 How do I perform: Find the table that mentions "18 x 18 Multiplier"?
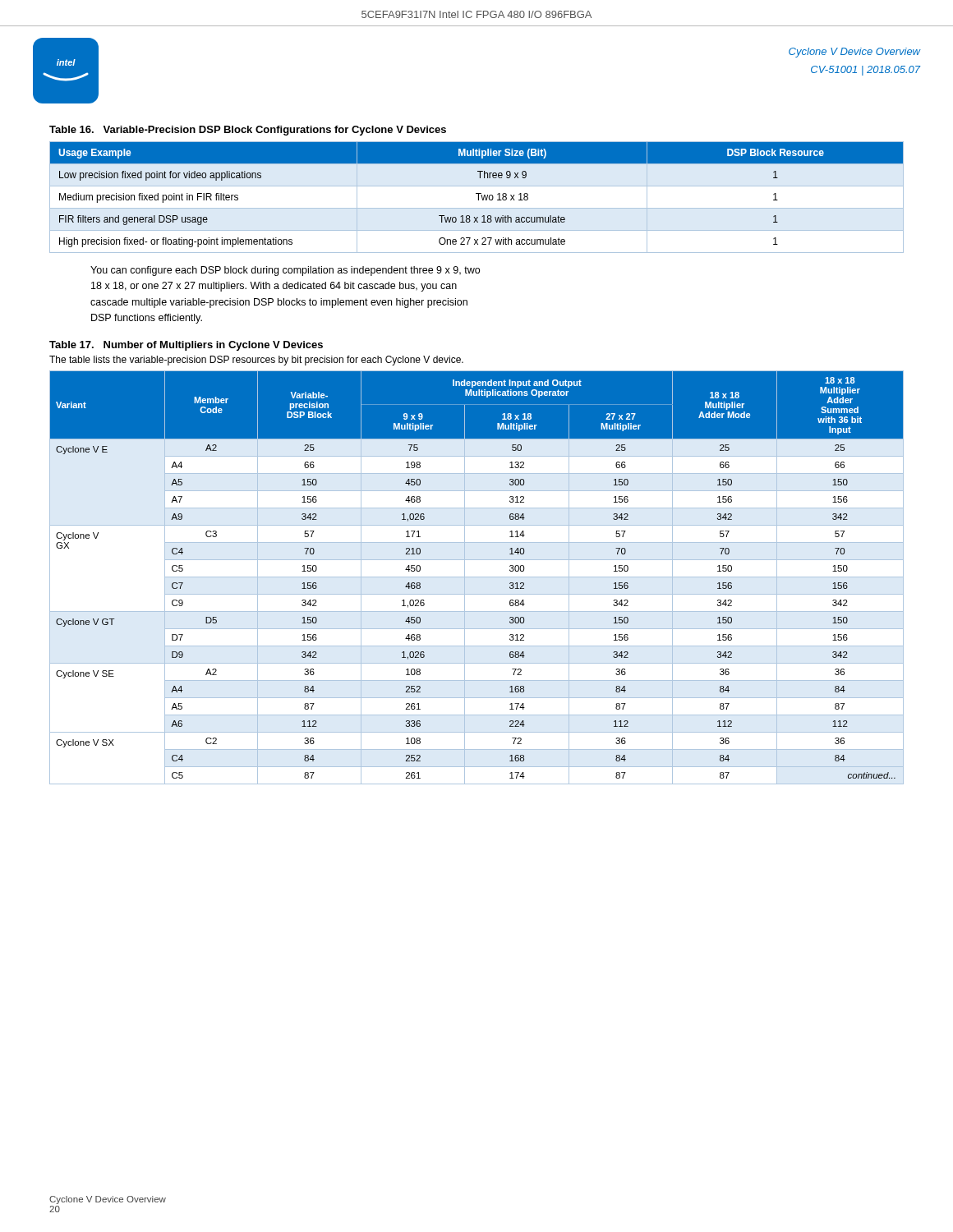point(476,577)
